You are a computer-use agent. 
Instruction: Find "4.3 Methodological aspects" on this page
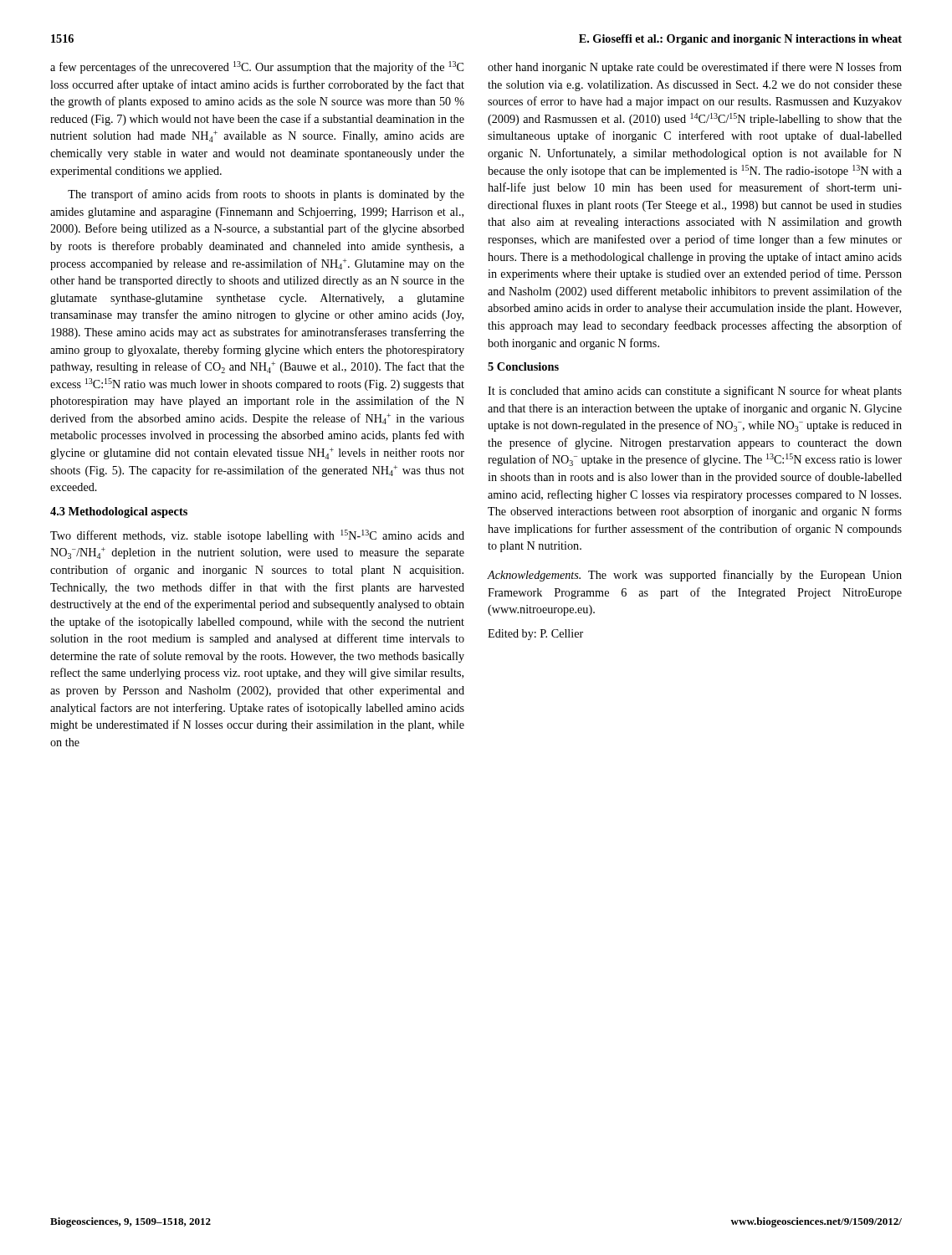click(x=119, y=512)
